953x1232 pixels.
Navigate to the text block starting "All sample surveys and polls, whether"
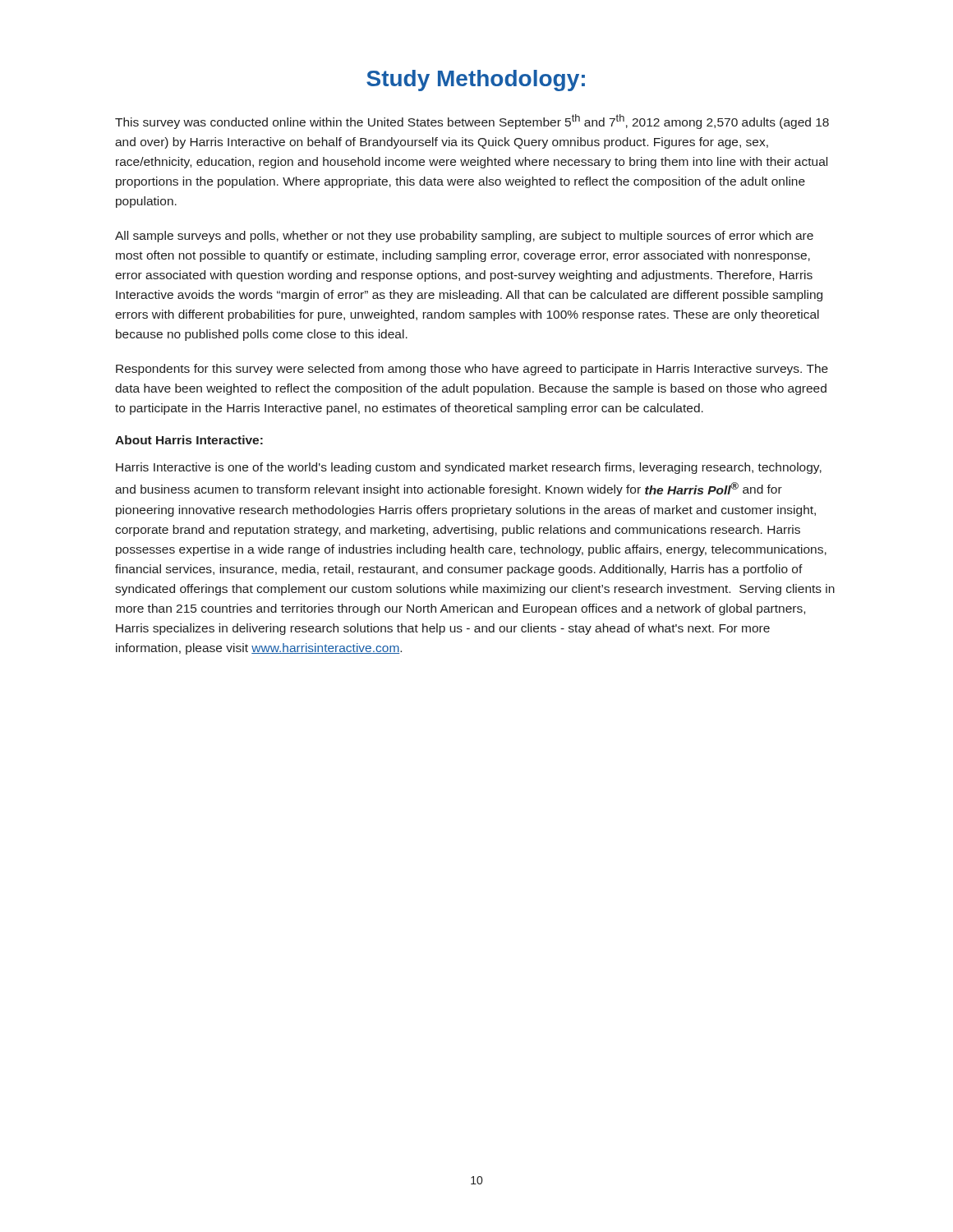(469, 285)
